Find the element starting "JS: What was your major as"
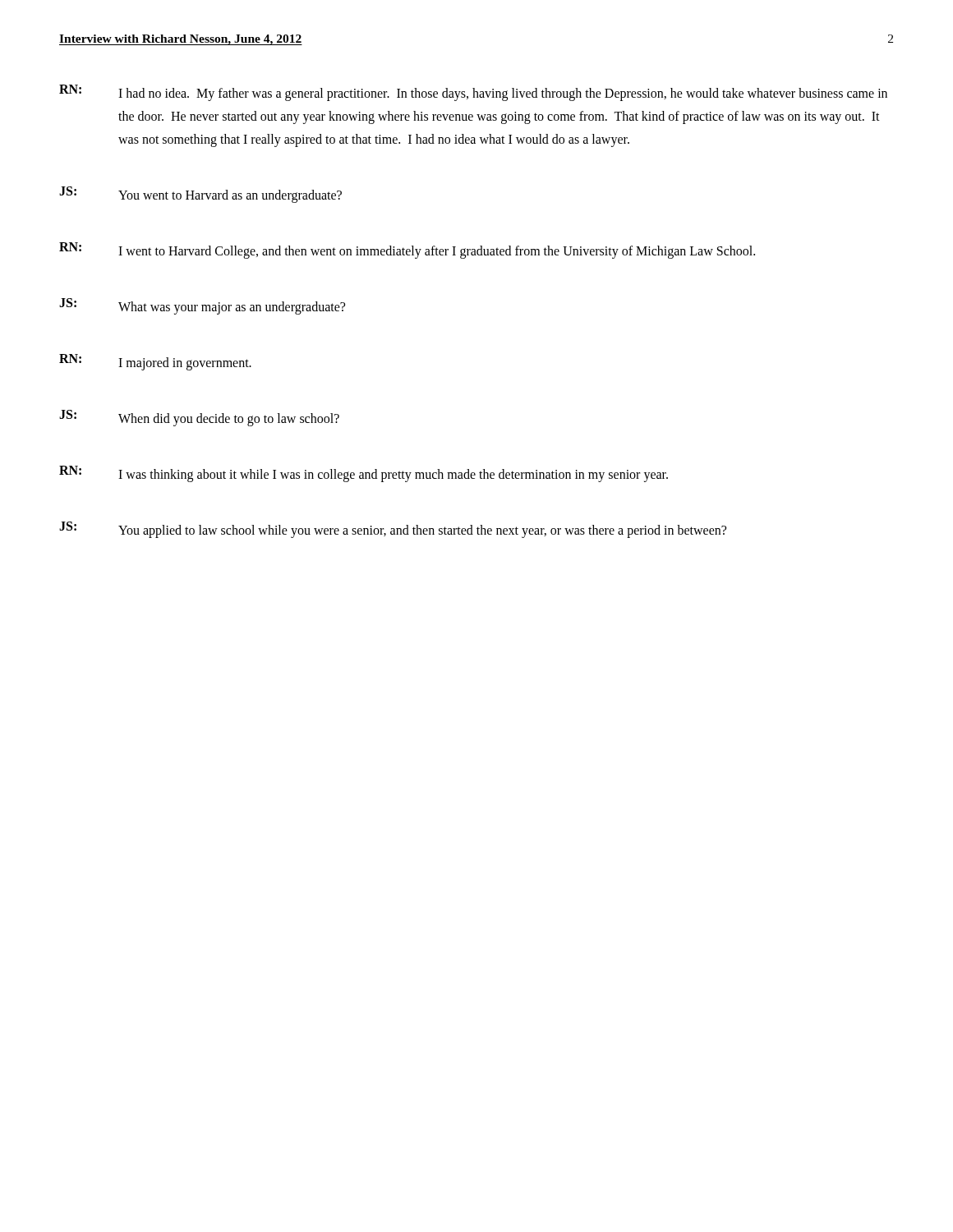 tap(203, 307)
